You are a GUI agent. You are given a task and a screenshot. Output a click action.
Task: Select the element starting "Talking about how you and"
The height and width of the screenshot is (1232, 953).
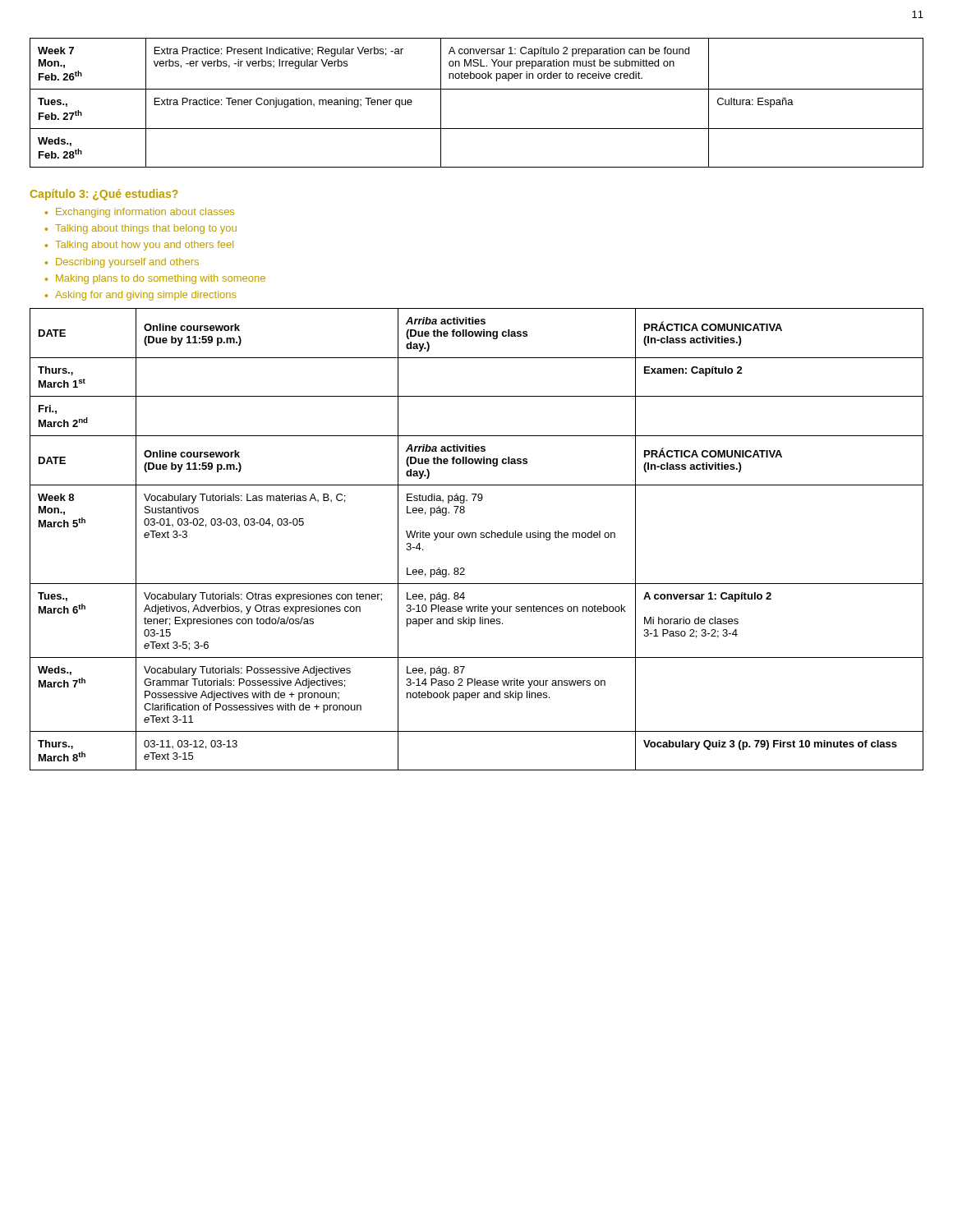click(x=145, y=245)
